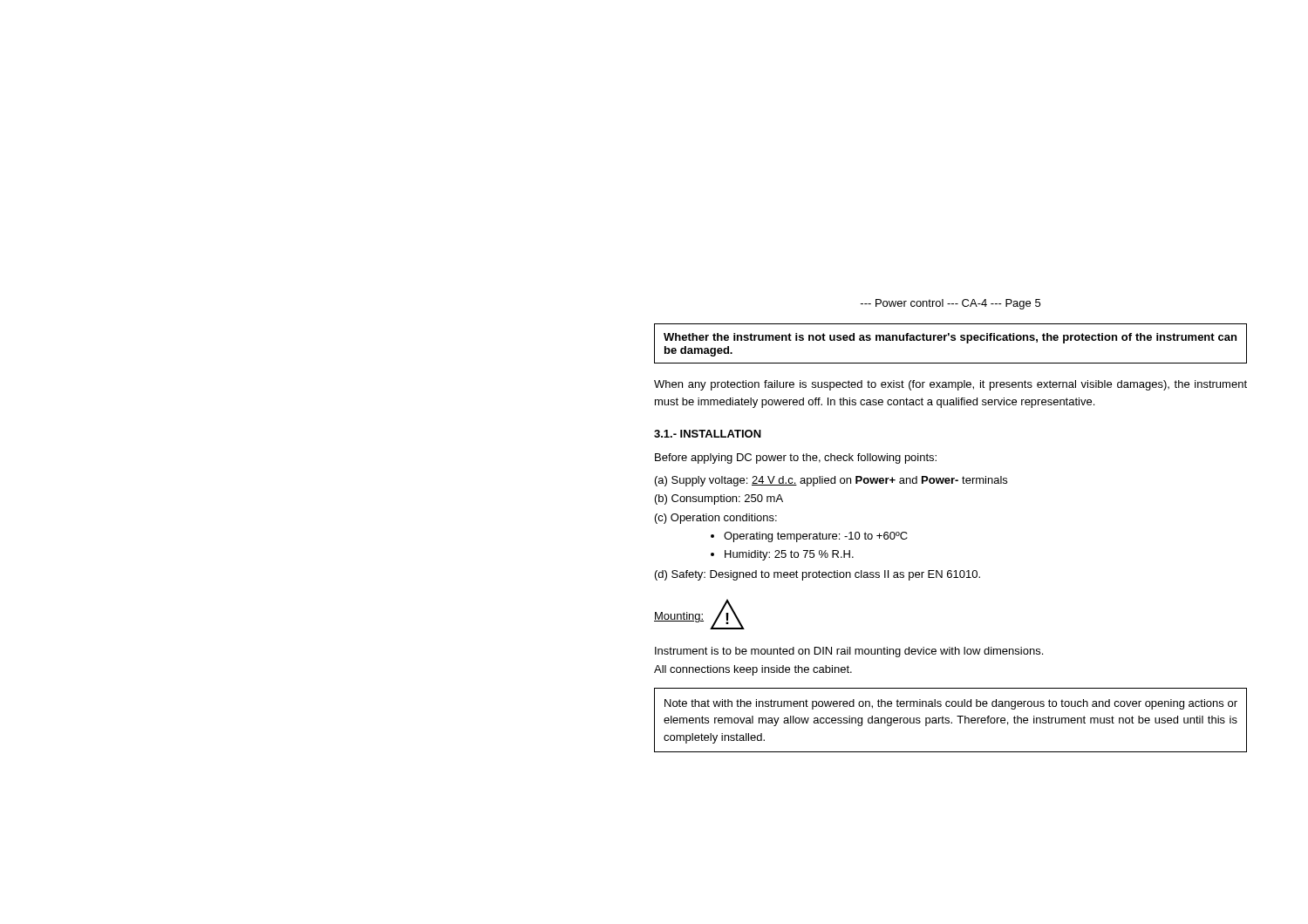This screenshot has height=924, width=1308.
Task: Click on the passage starting "Instrument is to"
Action: point(849,660)
